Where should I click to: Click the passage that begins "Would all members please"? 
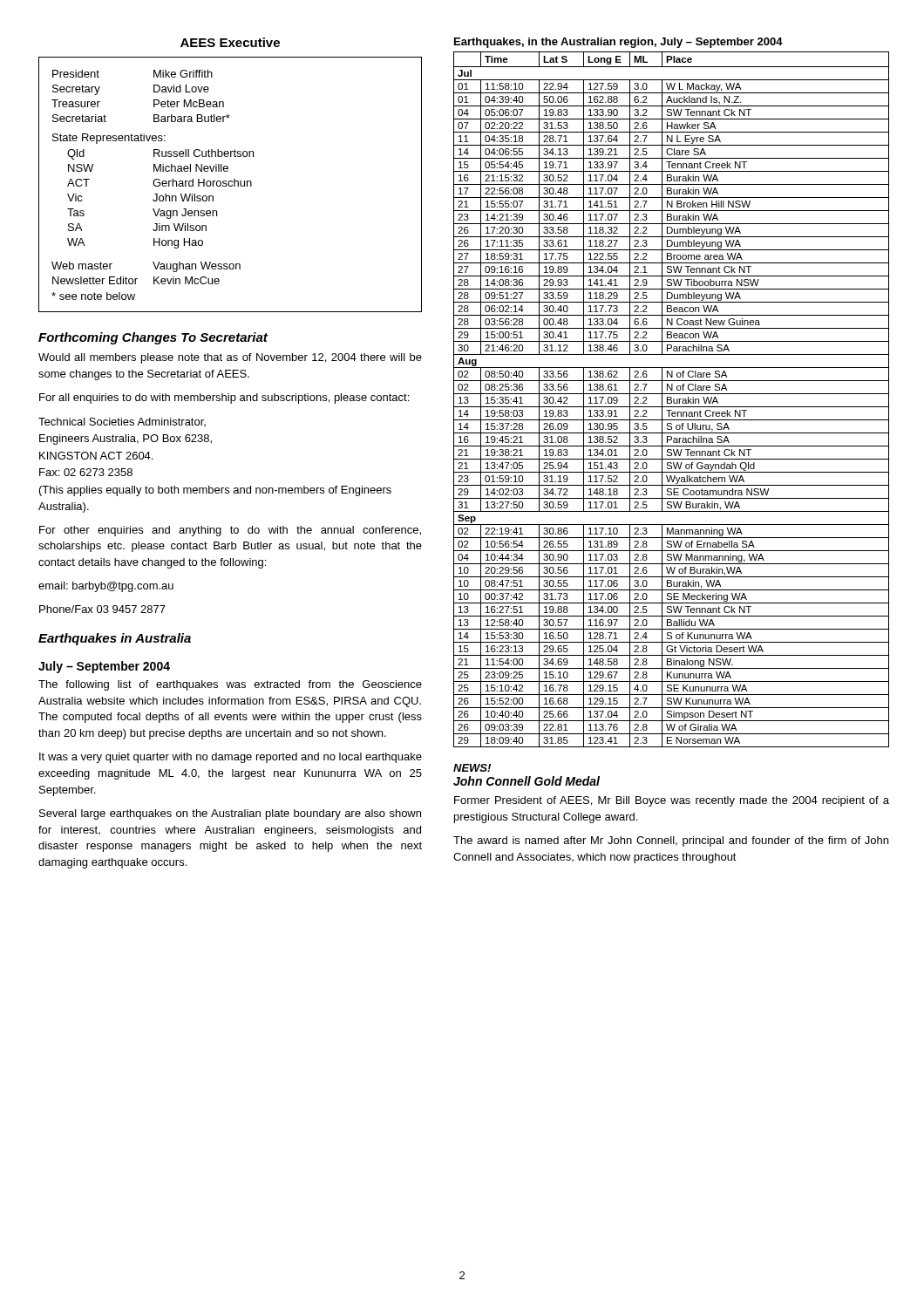(x=230, y=365)
